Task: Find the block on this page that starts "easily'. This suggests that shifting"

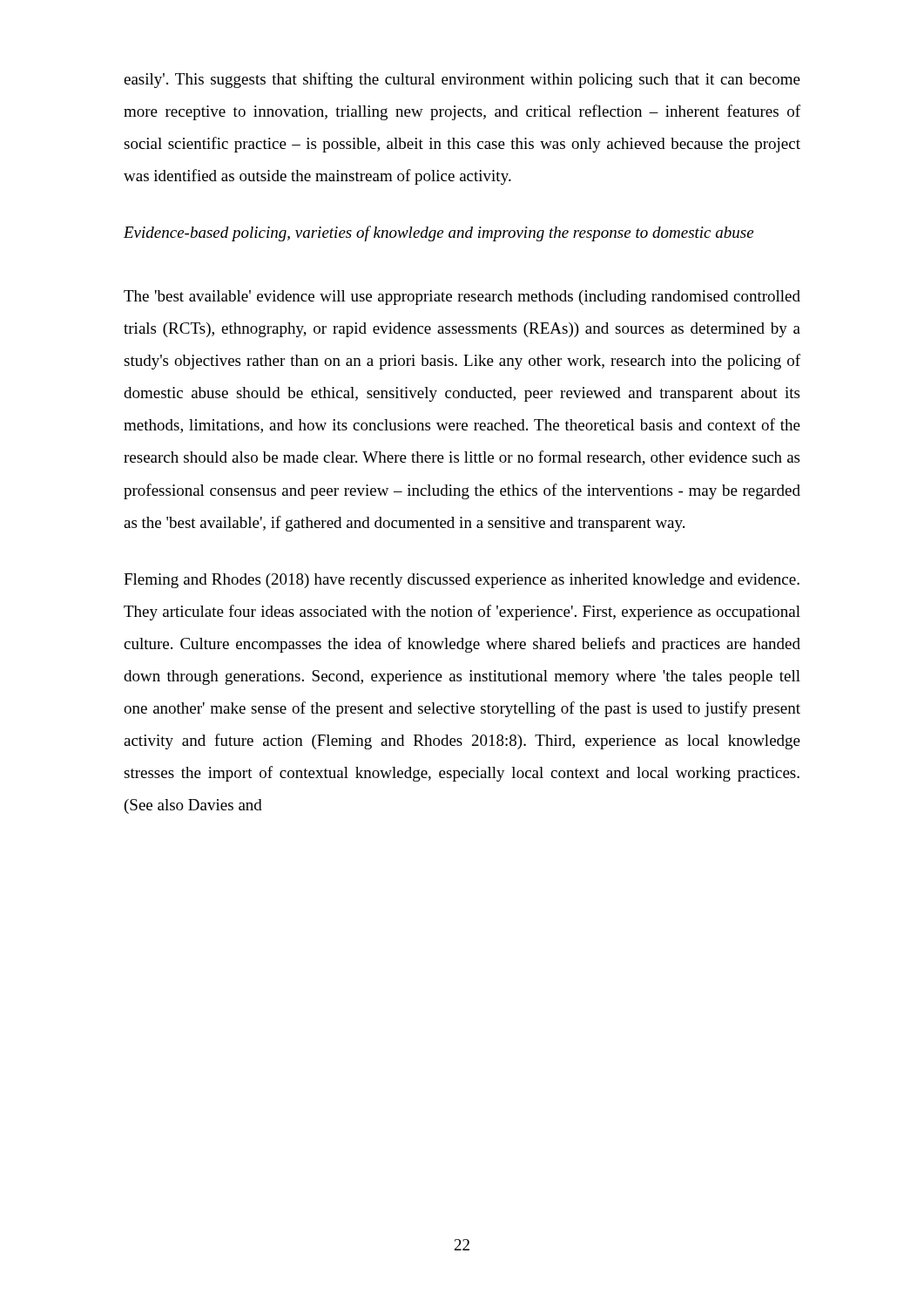Action: [x=462, y=127]
